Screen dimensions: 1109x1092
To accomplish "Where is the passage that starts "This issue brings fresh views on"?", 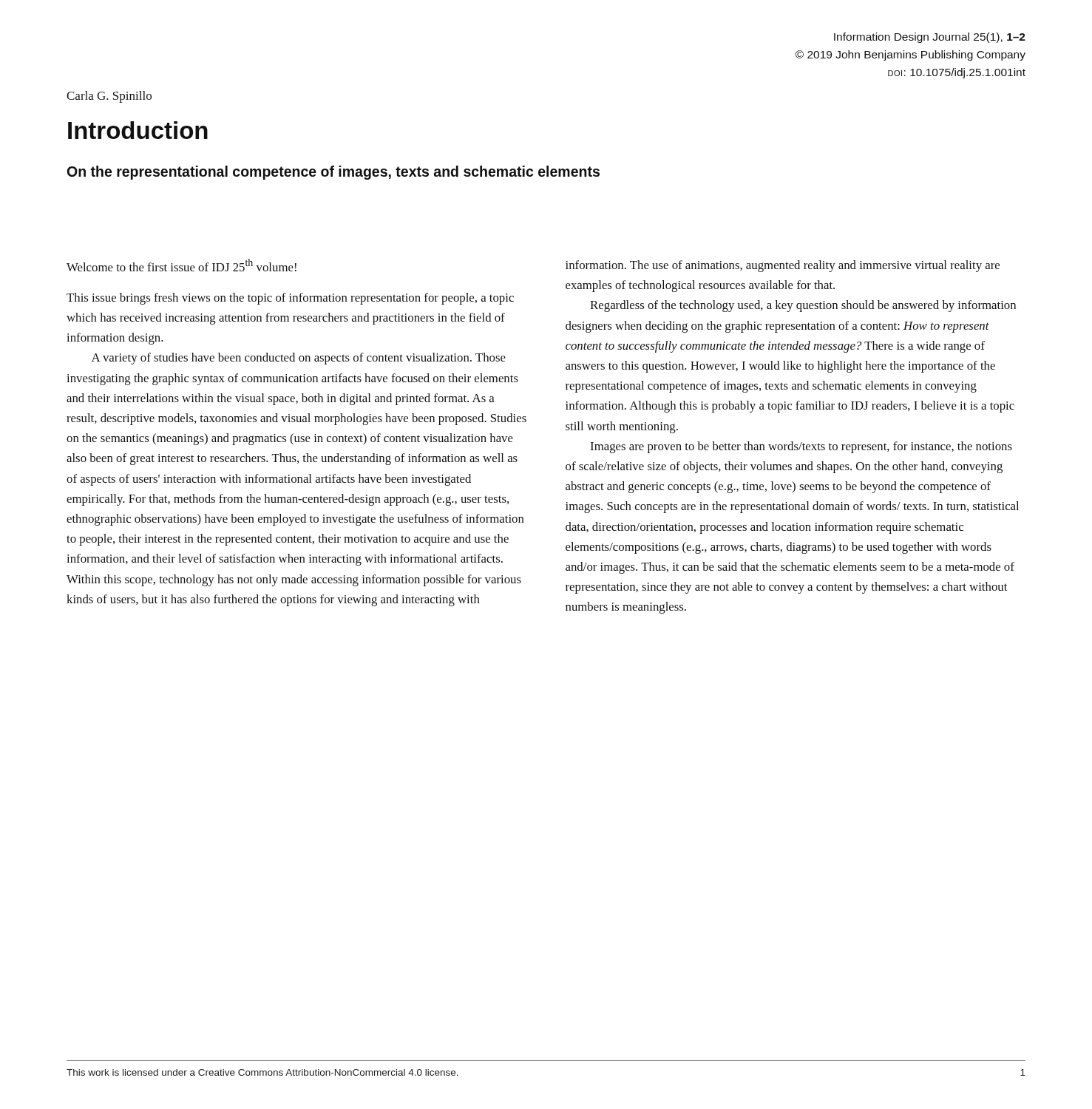I will tap(297, 448).
